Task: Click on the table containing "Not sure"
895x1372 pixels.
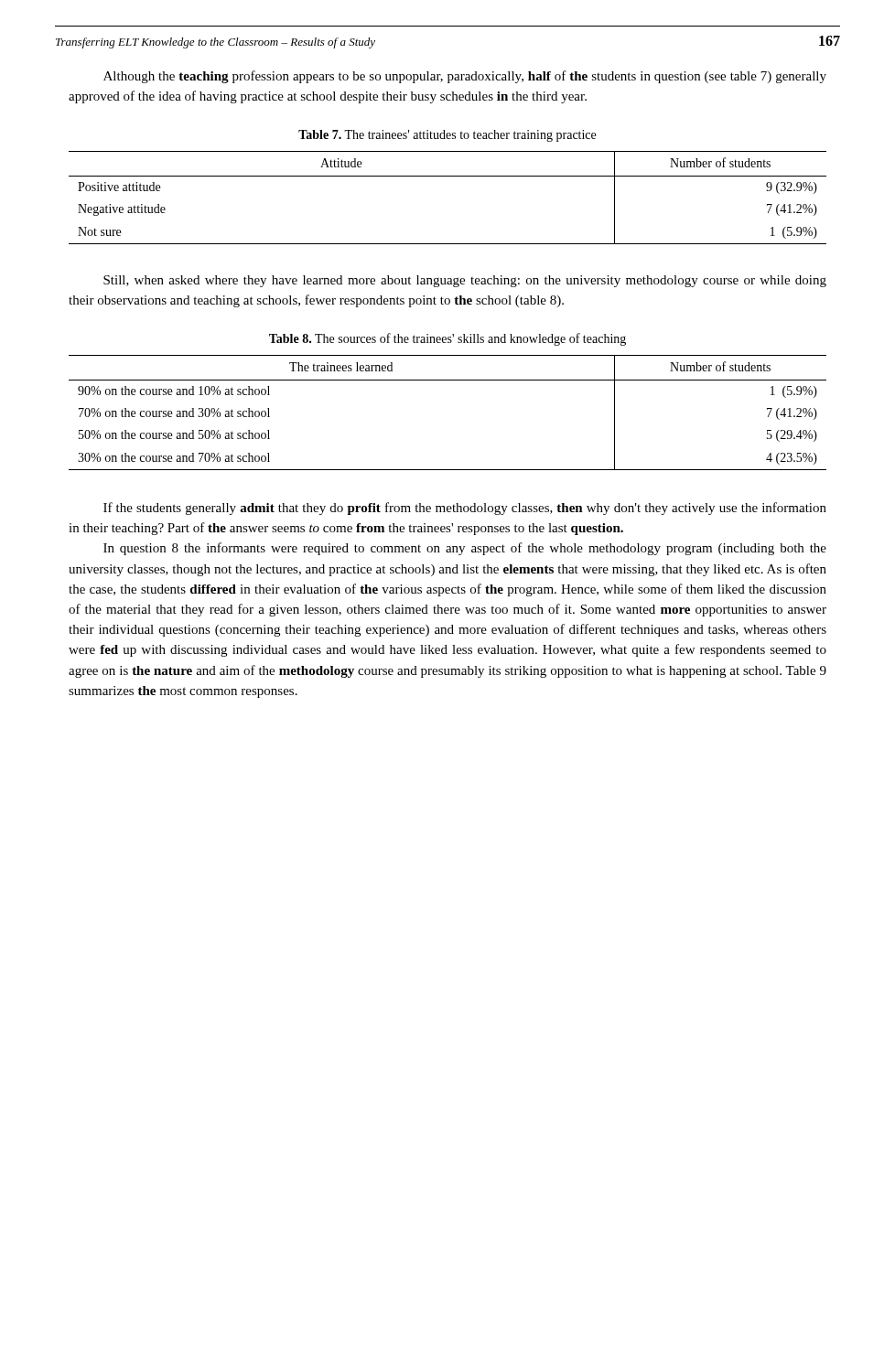Action: (448, 197)
